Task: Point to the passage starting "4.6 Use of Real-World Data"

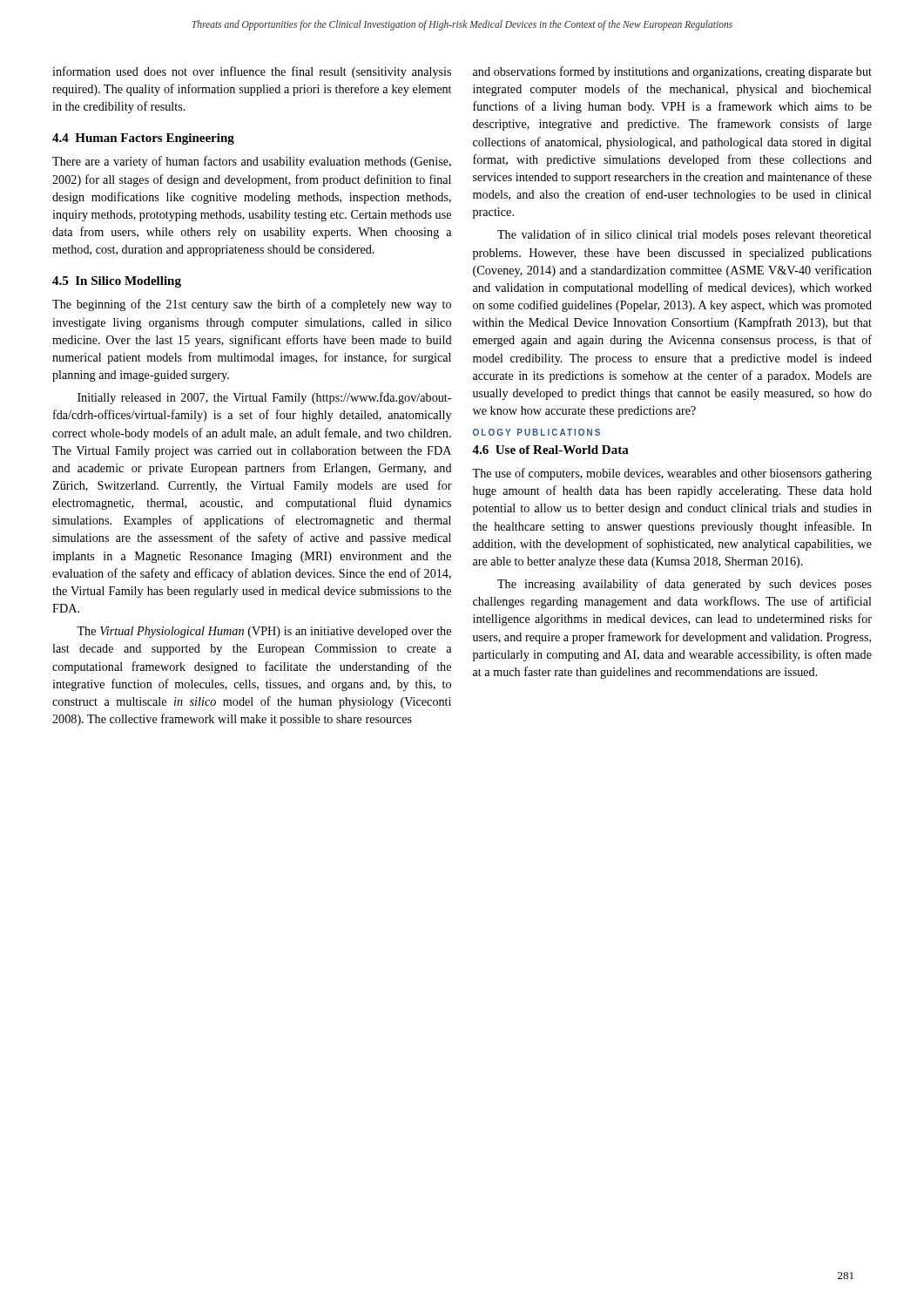Action: pos(550,450)
